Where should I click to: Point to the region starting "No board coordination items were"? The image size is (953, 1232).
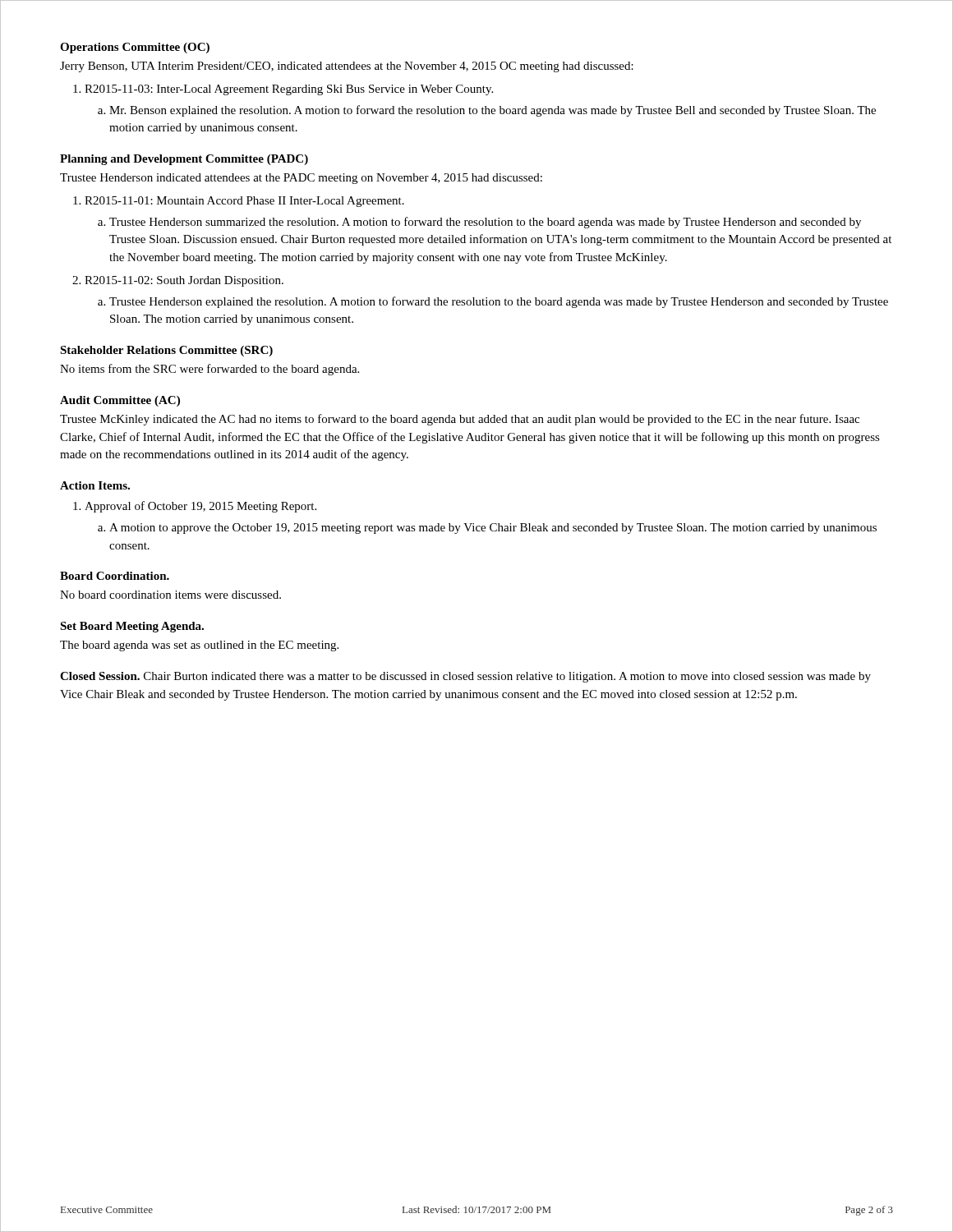[x=170, y=595]
